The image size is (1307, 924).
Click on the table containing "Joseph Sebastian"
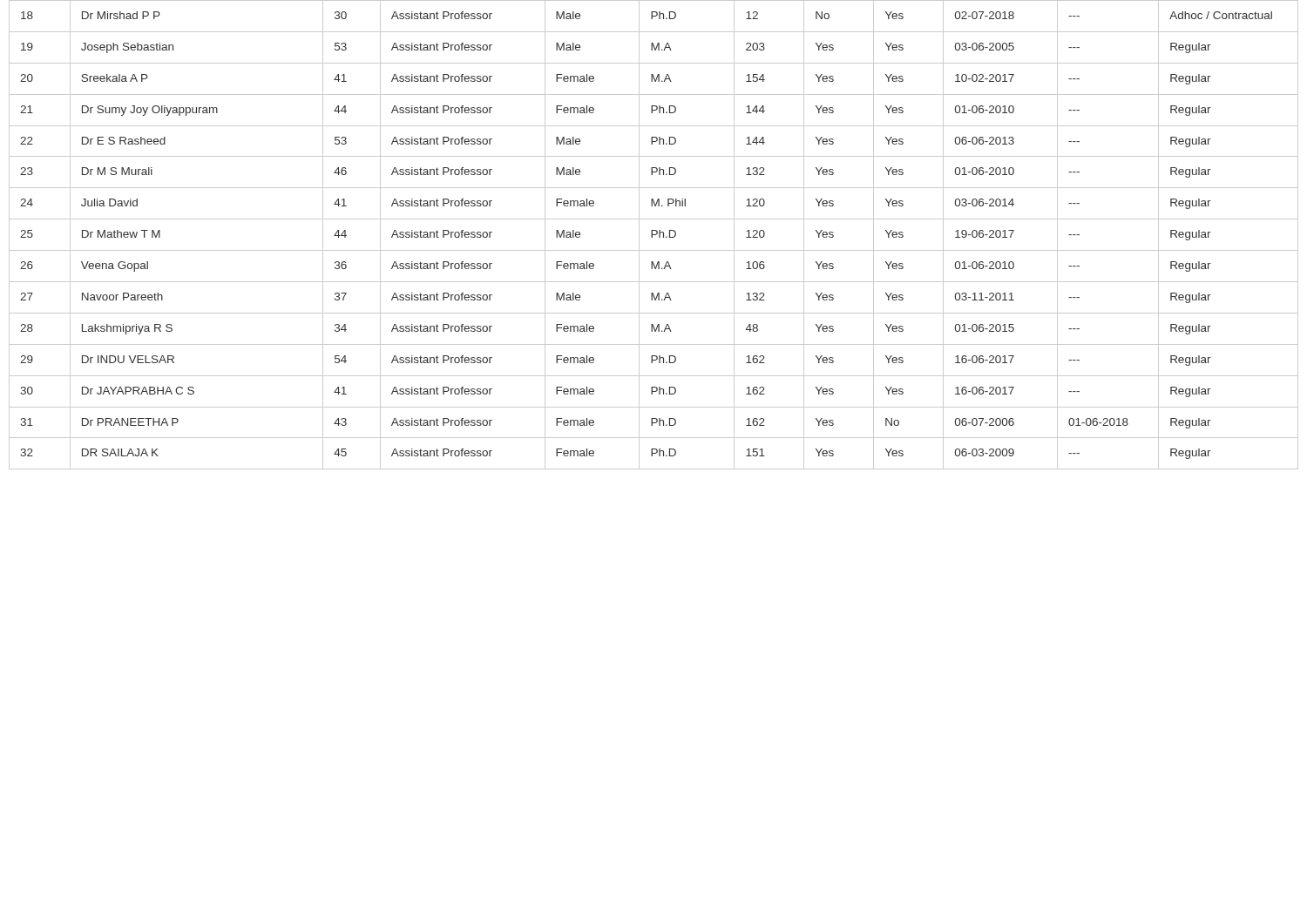pos(654,462)
